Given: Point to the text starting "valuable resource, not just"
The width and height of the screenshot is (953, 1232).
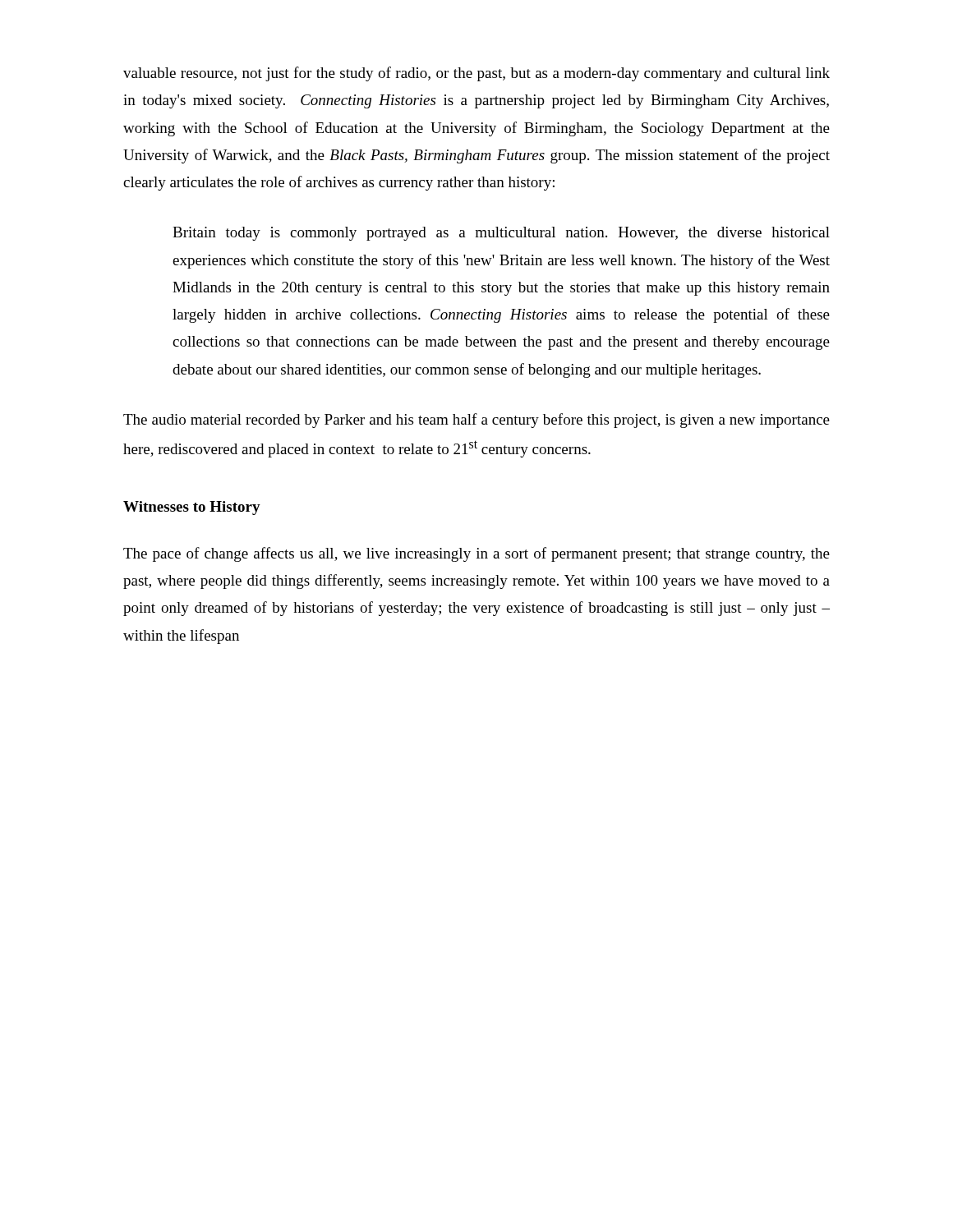Looking at the screenshot, I should coord(476,127).
